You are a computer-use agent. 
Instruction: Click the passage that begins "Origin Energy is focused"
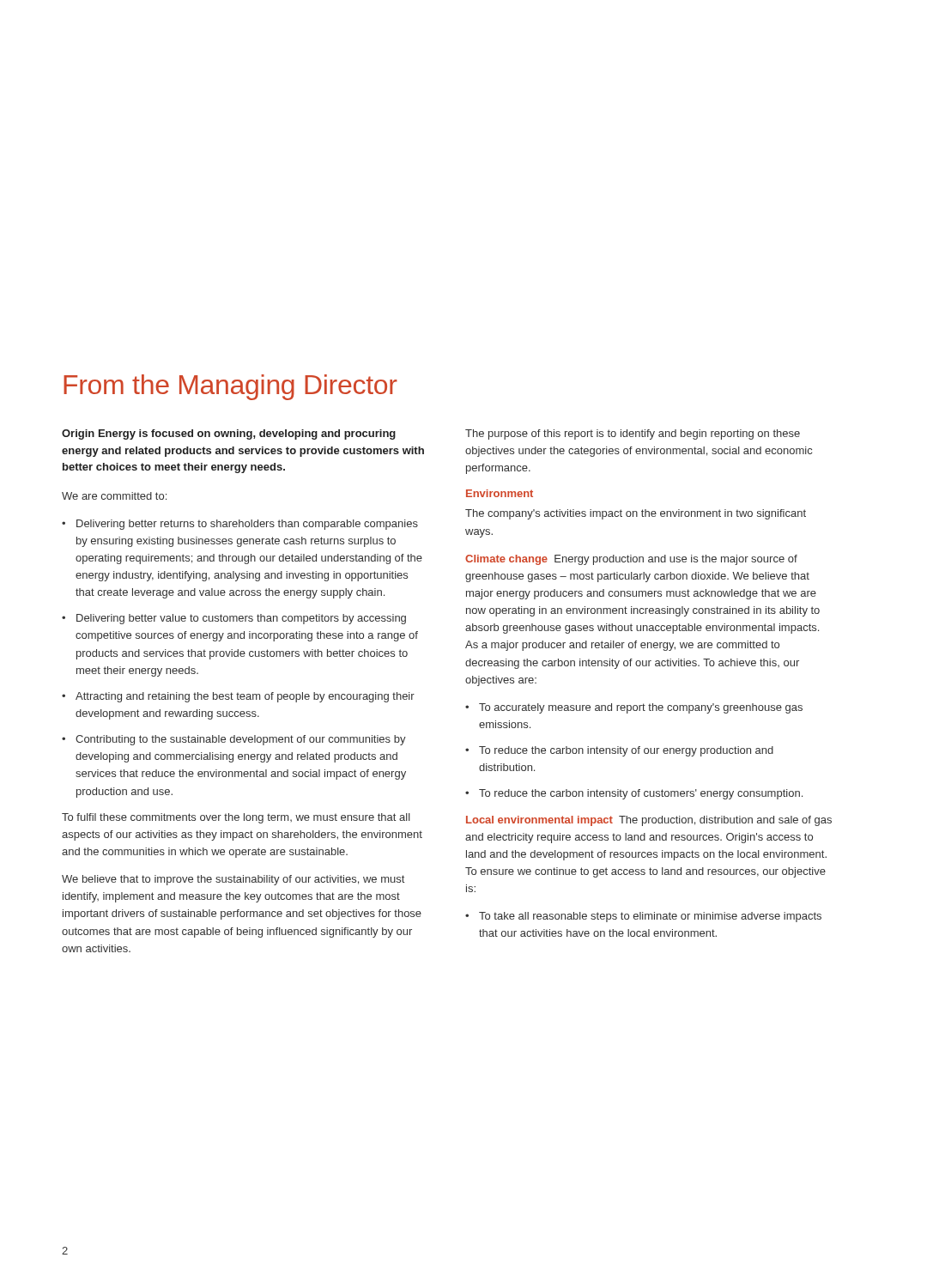point(243,450)
